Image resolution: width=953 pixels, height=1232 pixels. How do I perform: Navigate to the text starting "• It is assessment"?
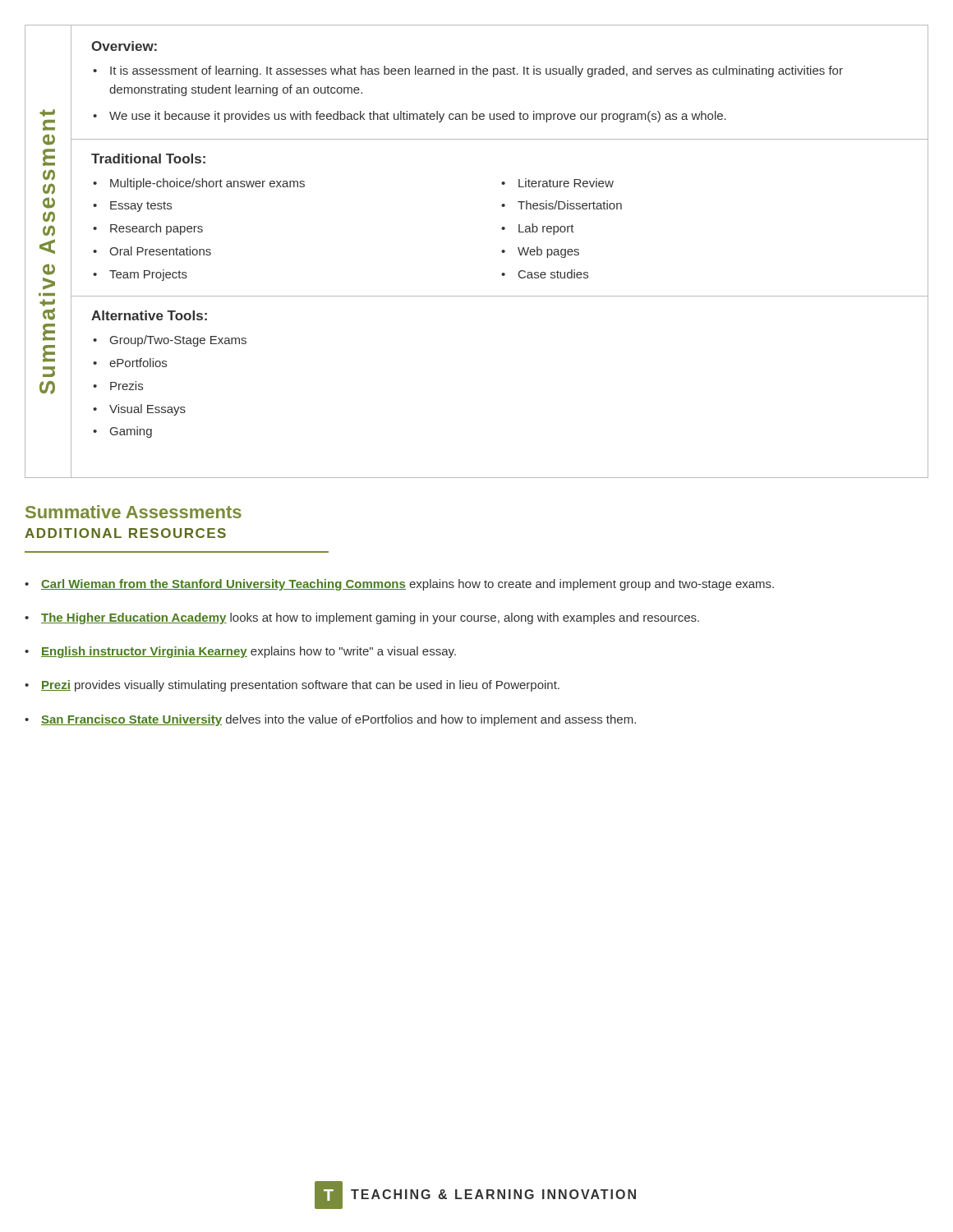pyautogui.click(x=468, y=79)
